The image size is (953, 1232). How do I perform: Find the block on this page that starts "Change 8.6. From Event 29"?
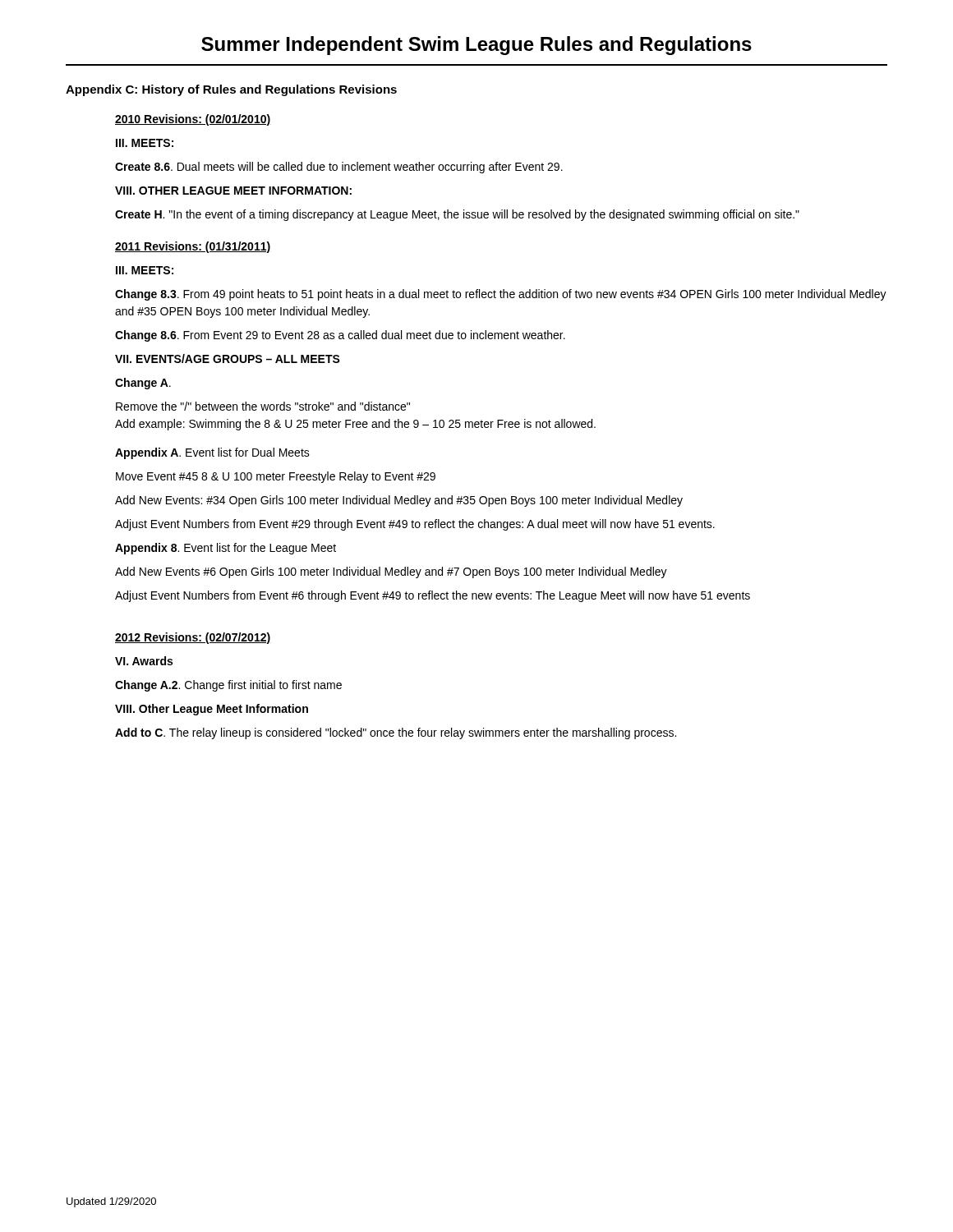pos(340,335)
